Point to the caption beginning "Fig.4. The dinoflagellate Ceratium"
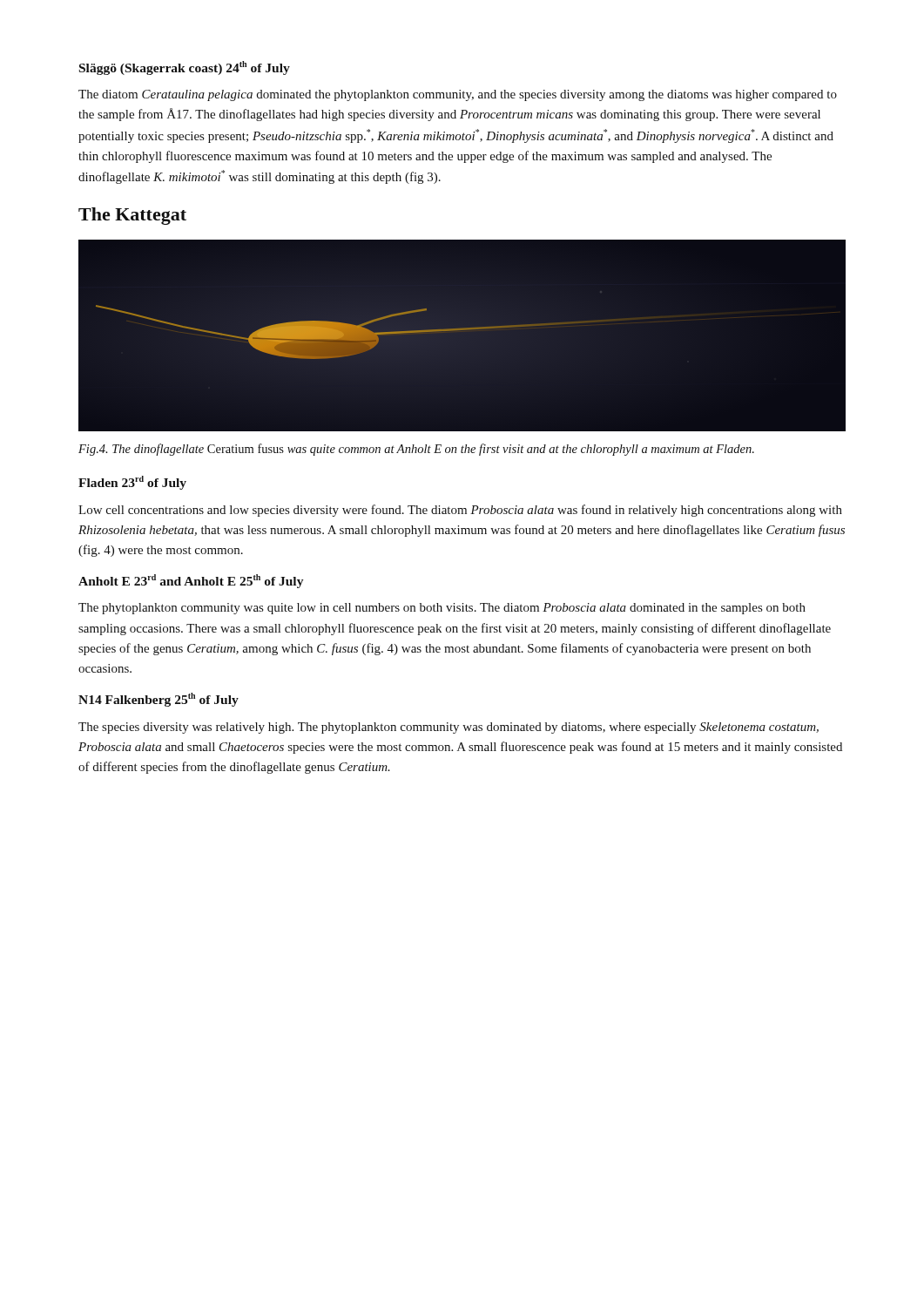924x1307 pixels. [417, 449]
